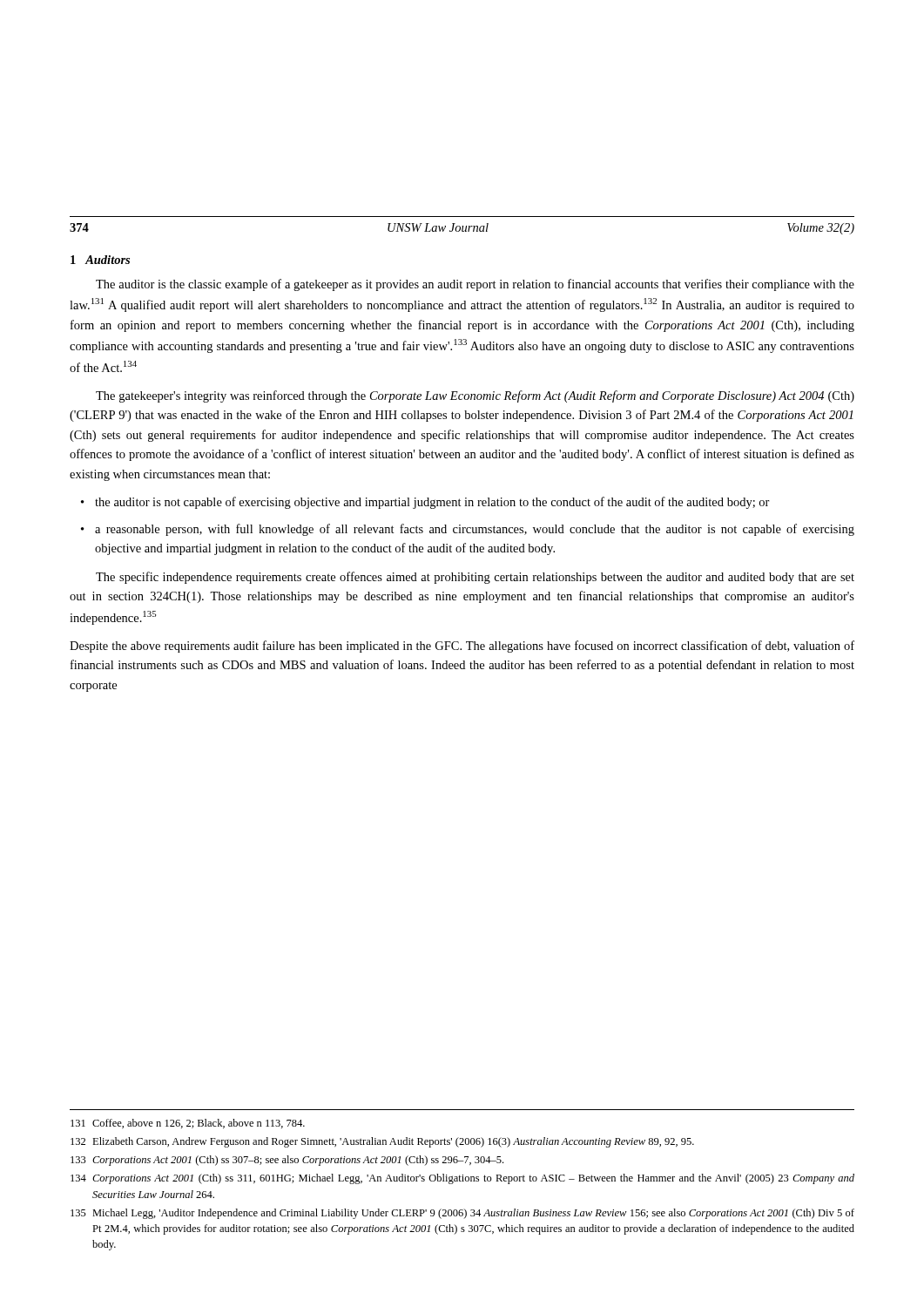This screenshot has width=924, height=1307.
Task: Click on the footnote that says "135 Michael Legg, 'Auditor Independence"
Action: click(x=462, y=1228)
